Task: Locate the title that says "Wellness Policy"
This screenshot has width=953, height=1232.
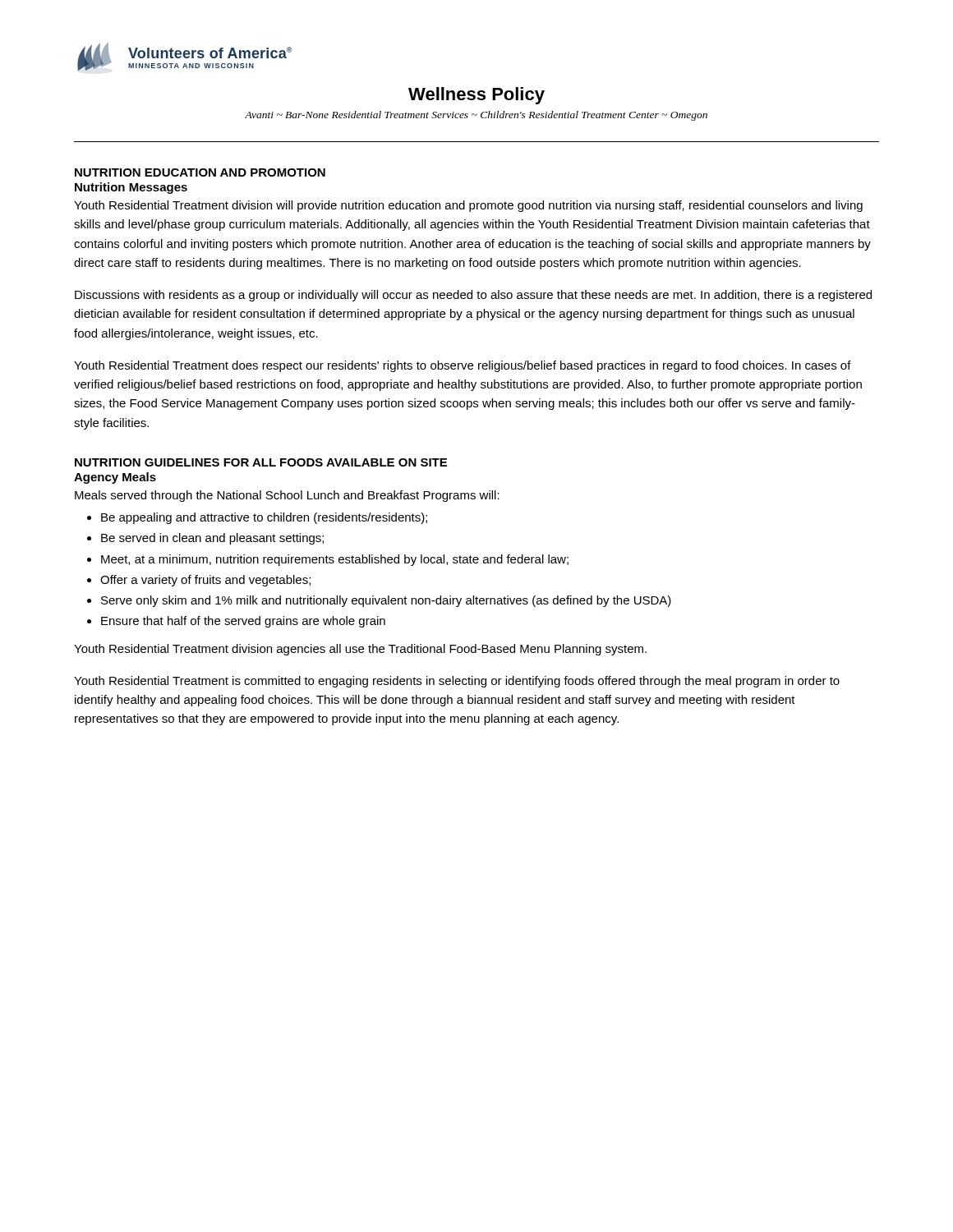Action: 476,94
